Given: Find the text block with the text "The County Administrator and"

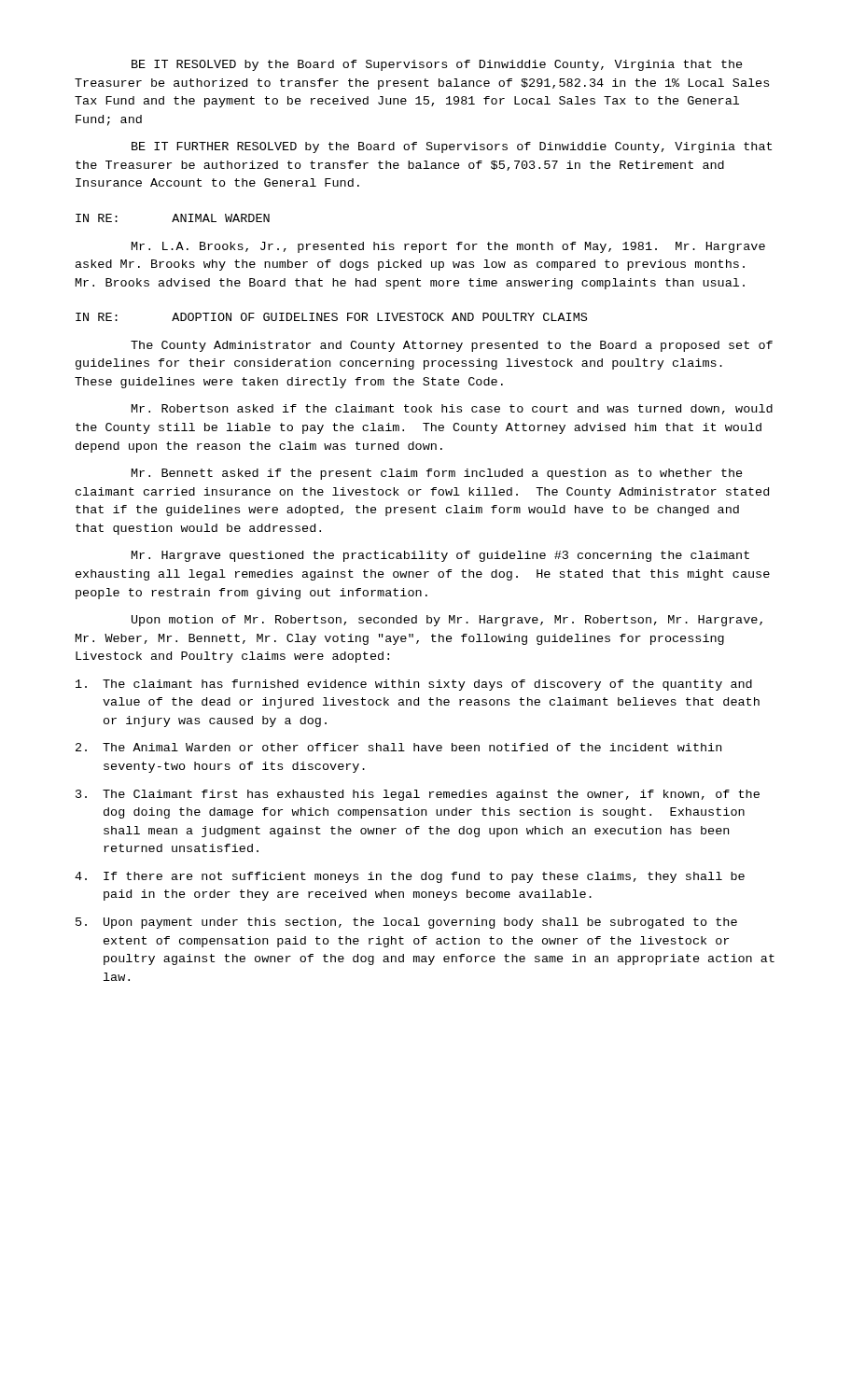Looking at the screenshot, I should (424, 364).
